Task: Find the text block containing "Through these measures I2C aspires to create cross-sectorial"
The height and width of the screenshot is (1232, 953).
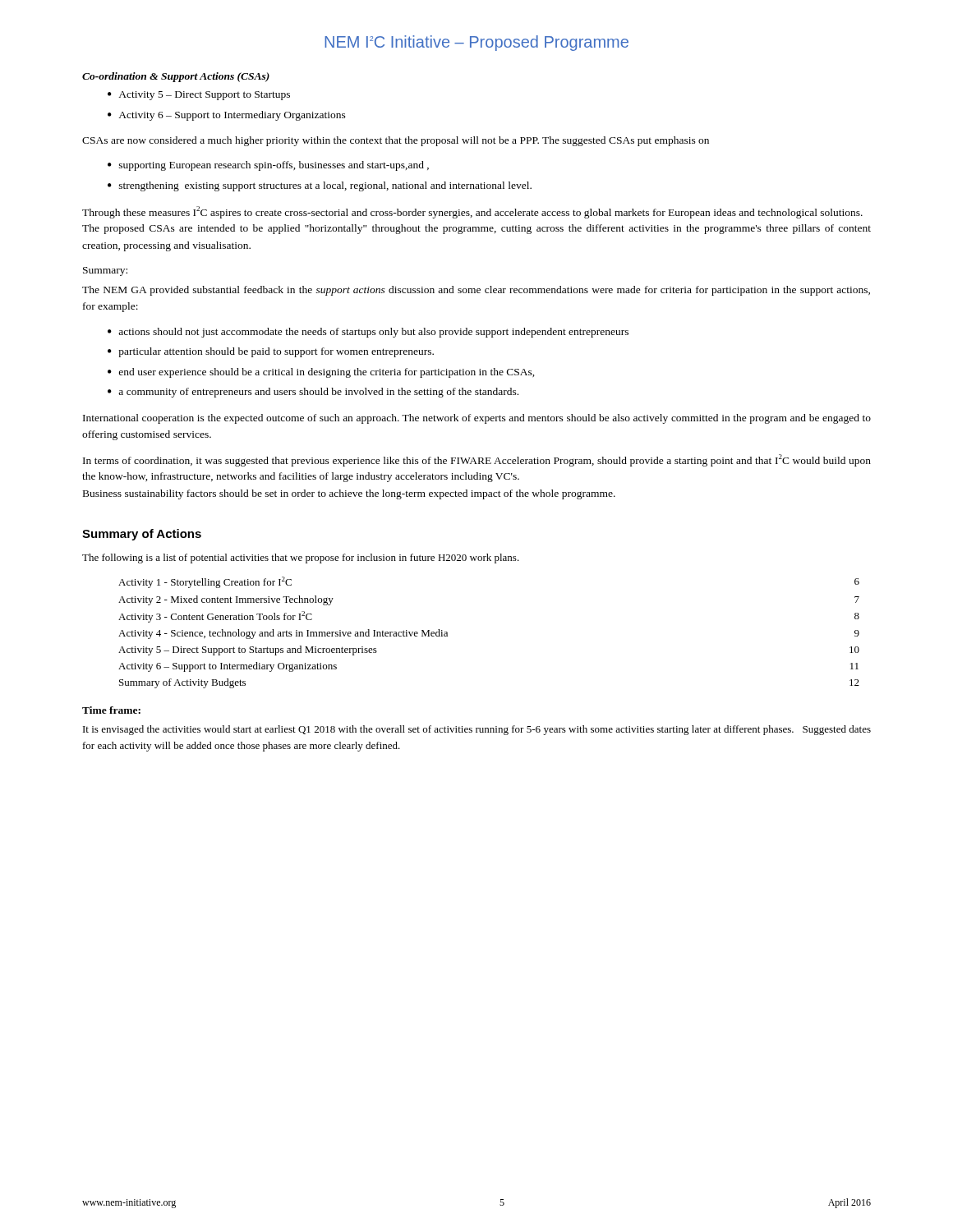Action: 476,229
